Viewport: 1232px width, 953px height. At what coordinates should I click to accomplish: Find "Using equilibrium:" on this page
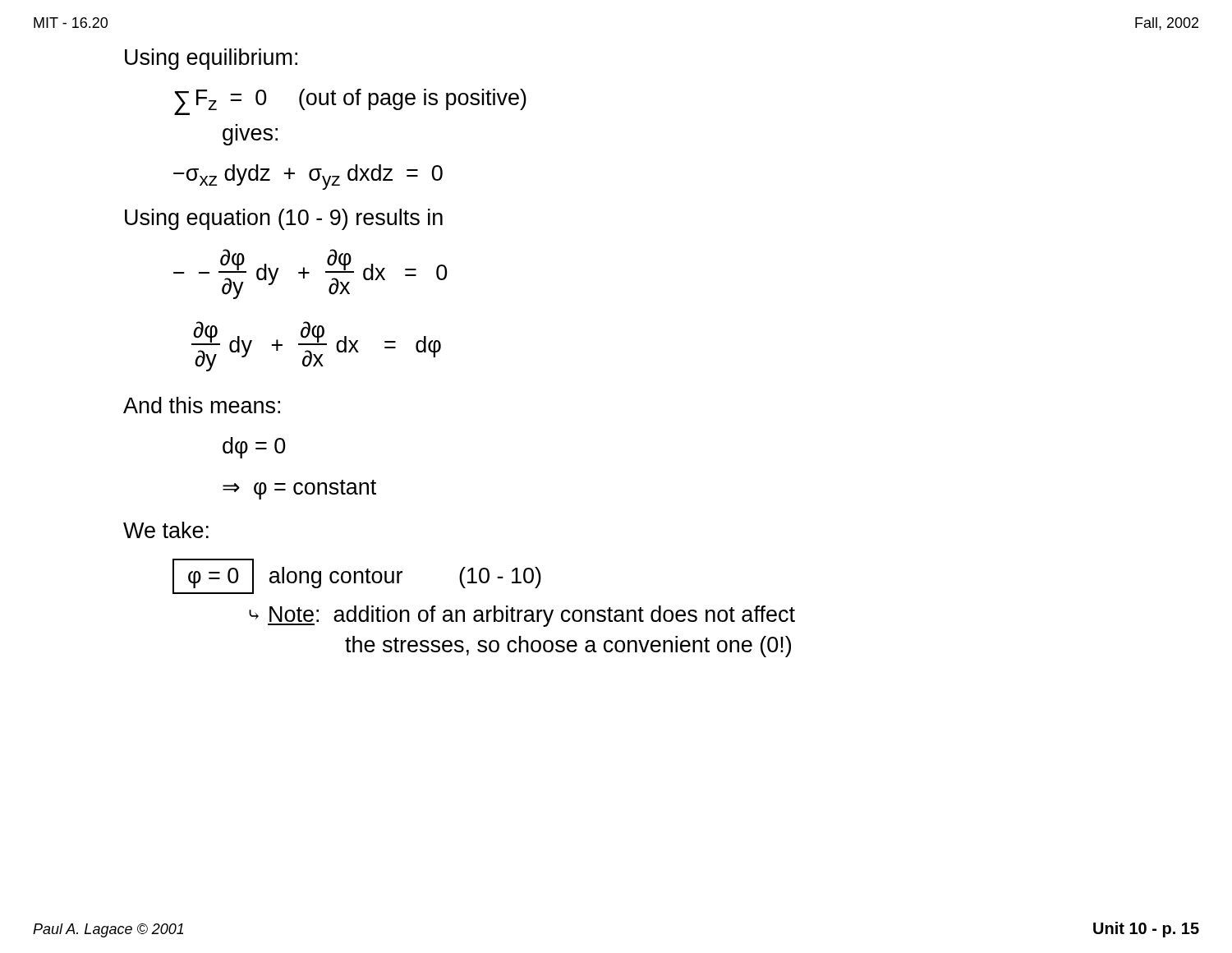211,58
